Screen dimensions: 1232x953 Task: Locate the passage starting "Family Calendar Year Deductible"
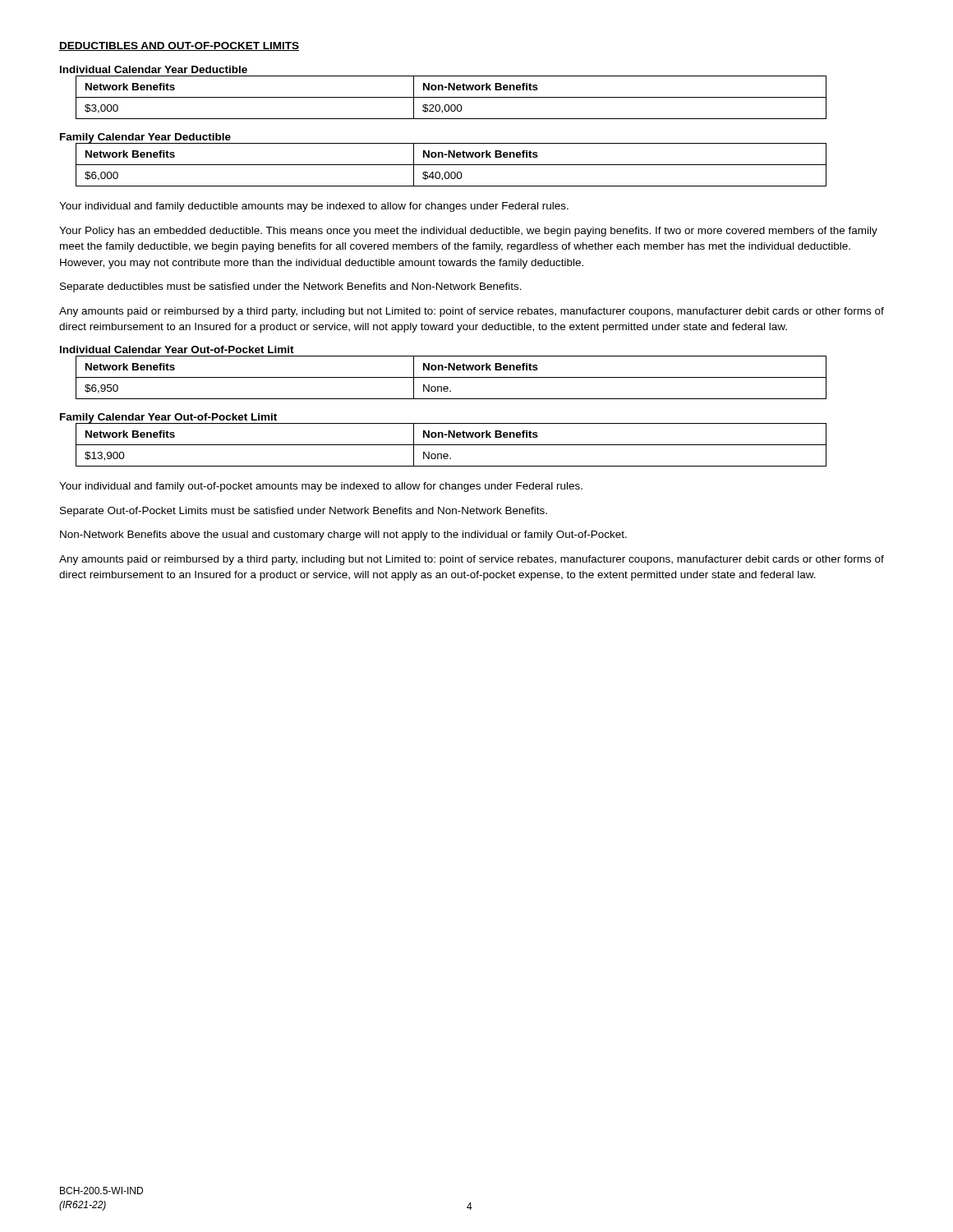pos(145,137)
